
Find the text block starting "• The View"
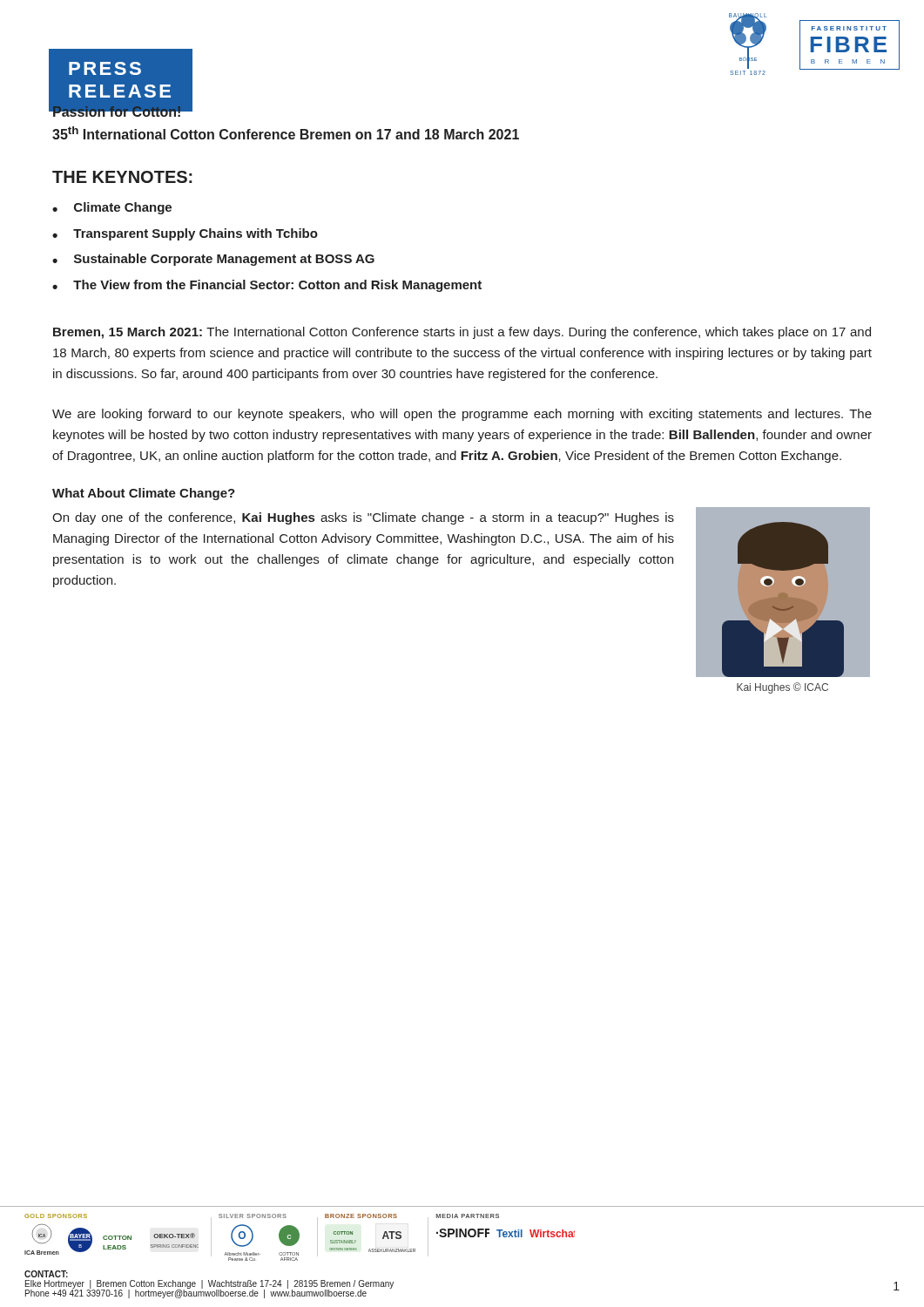(x=267, y=287)
